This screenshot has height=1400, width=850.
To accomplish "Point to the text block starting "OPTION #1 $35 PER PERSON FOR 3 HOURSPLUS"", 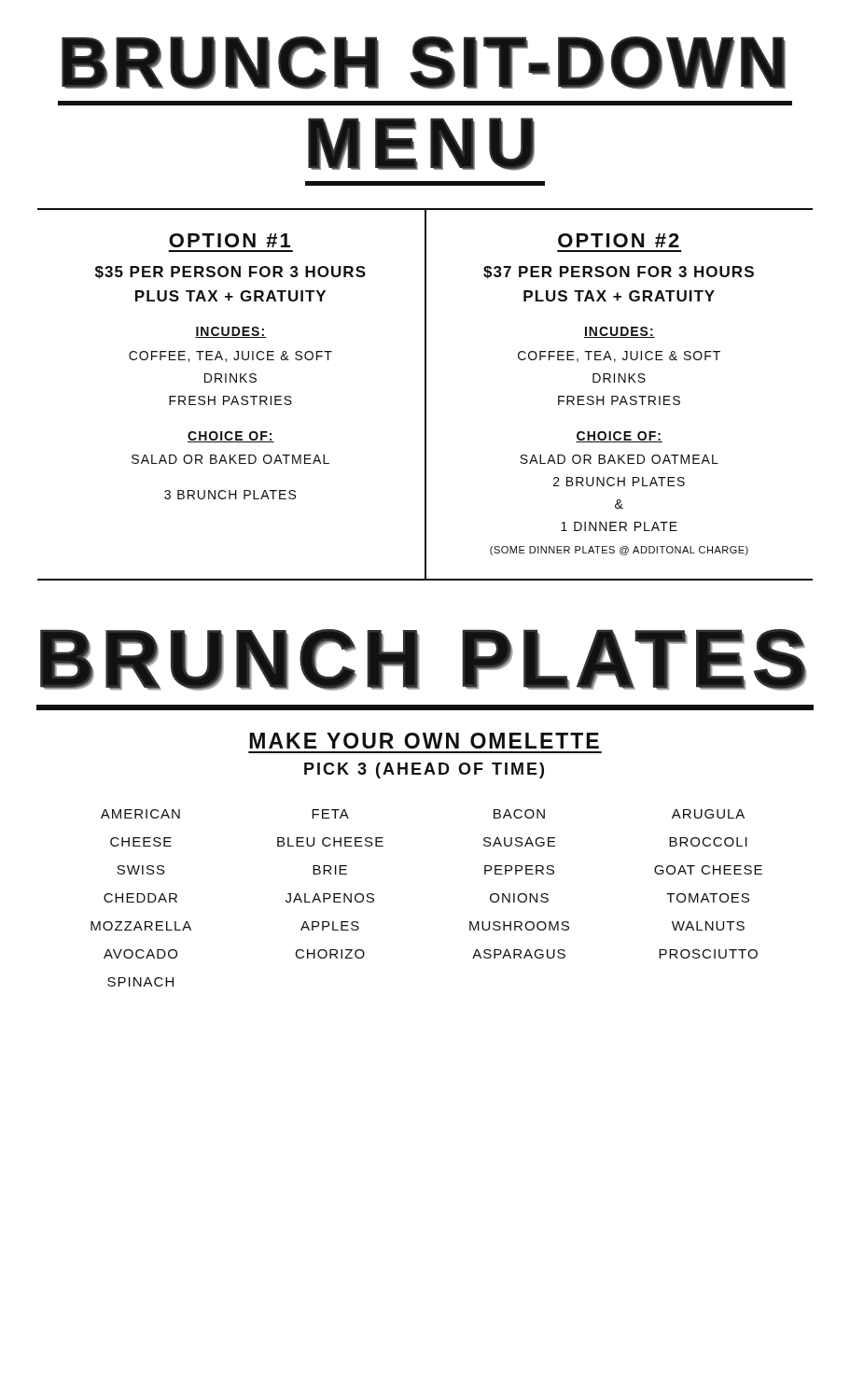I will pyautogui.click(x=231, y=368).
